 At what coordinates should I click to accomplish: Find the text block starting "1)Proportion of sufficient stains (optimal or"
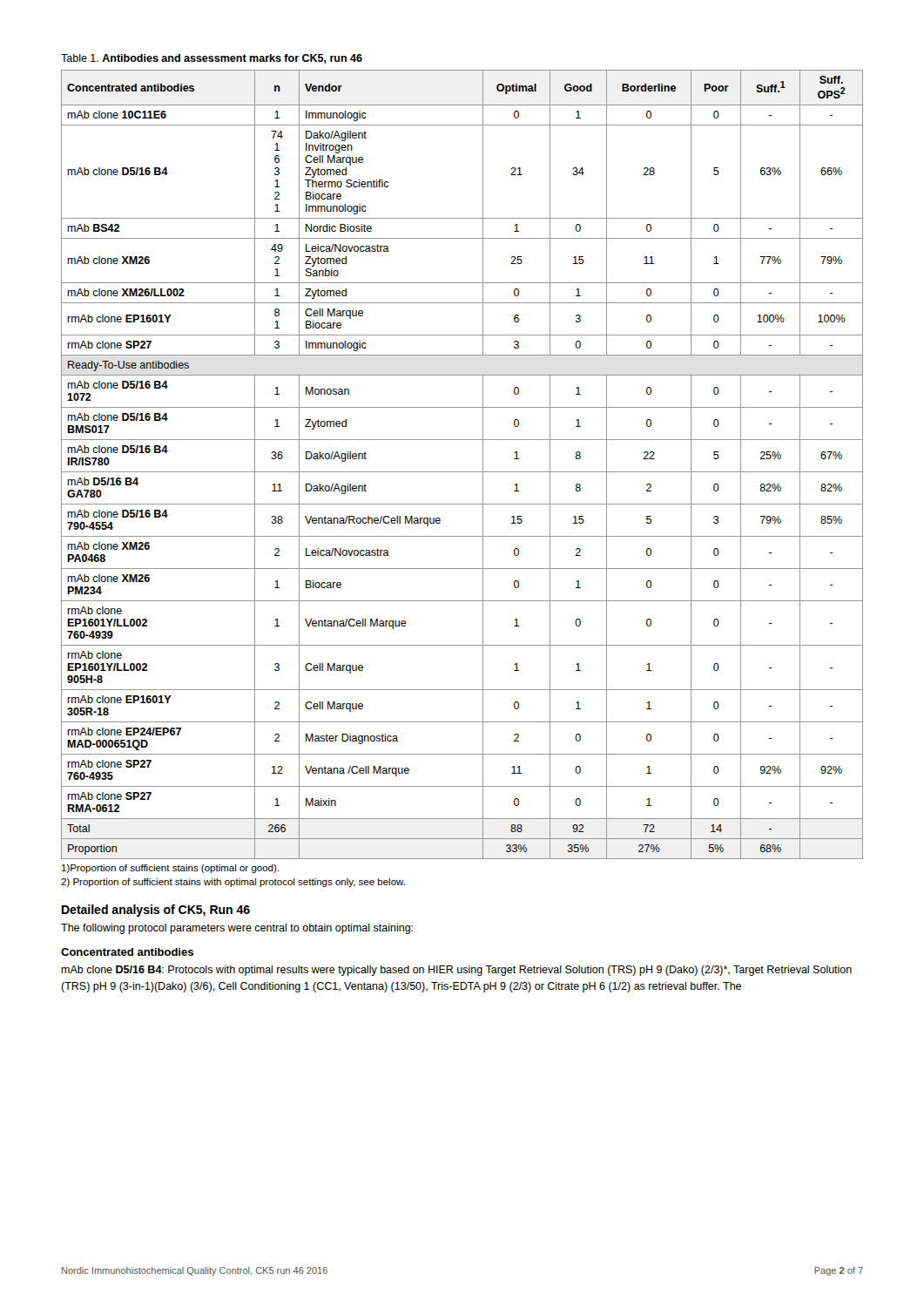coord(170,868)
